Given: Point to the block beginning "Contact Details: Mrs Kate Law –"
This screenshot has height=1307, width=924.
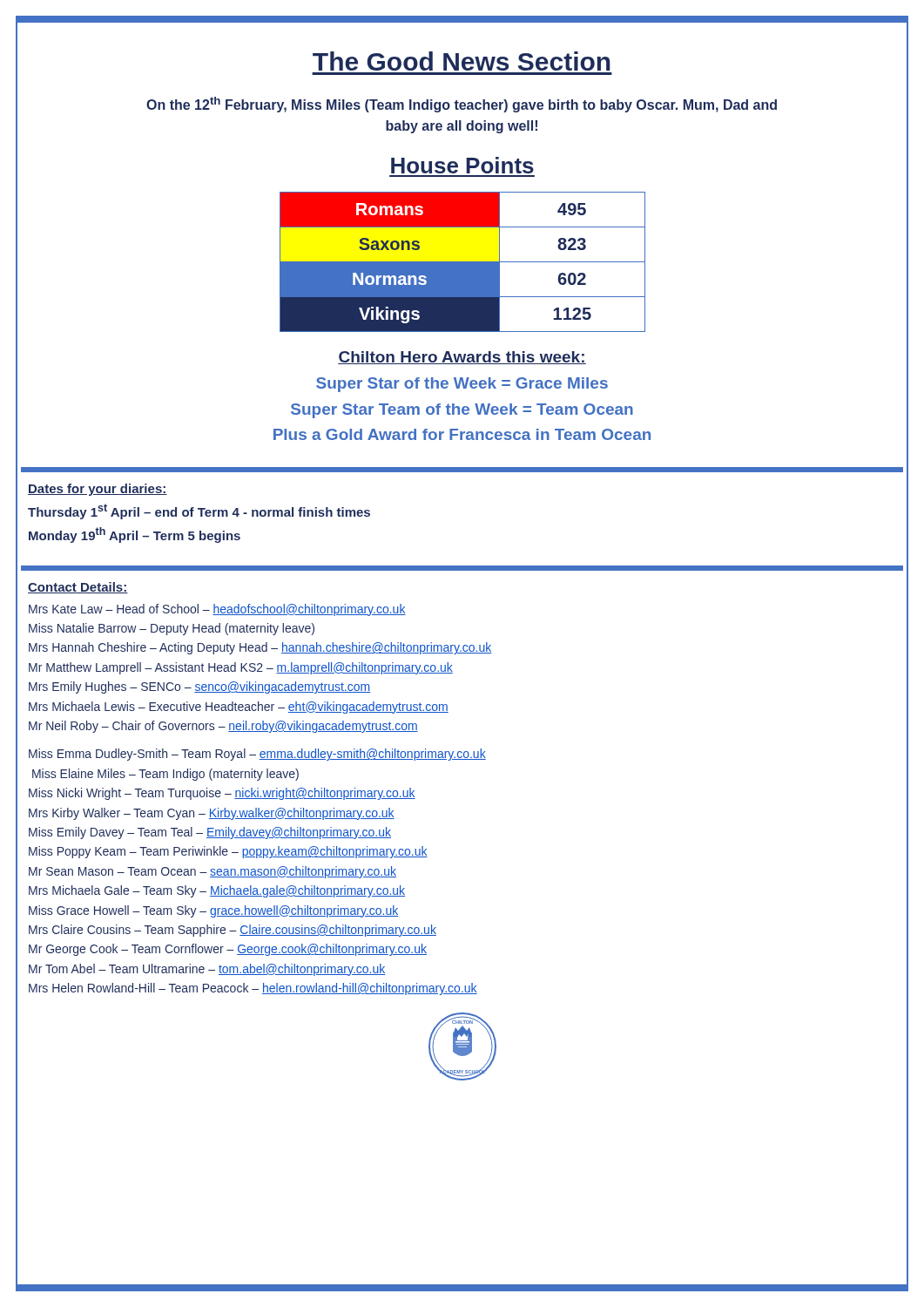Looking at the screenshot, I should click(x=78, y=588).
